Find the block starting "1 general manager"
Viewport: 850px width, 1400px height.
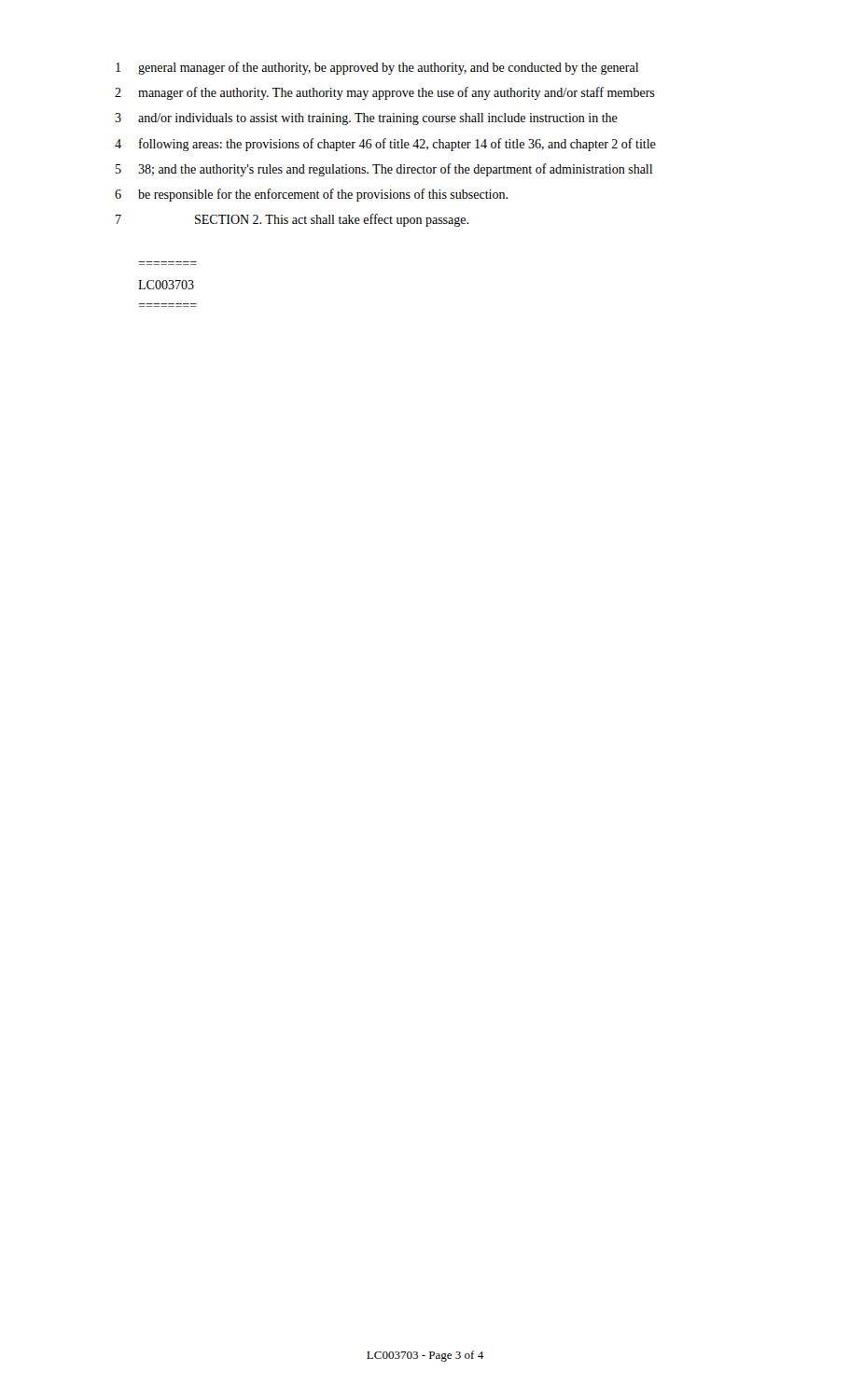pyautogui.click(x=443, y=68)
